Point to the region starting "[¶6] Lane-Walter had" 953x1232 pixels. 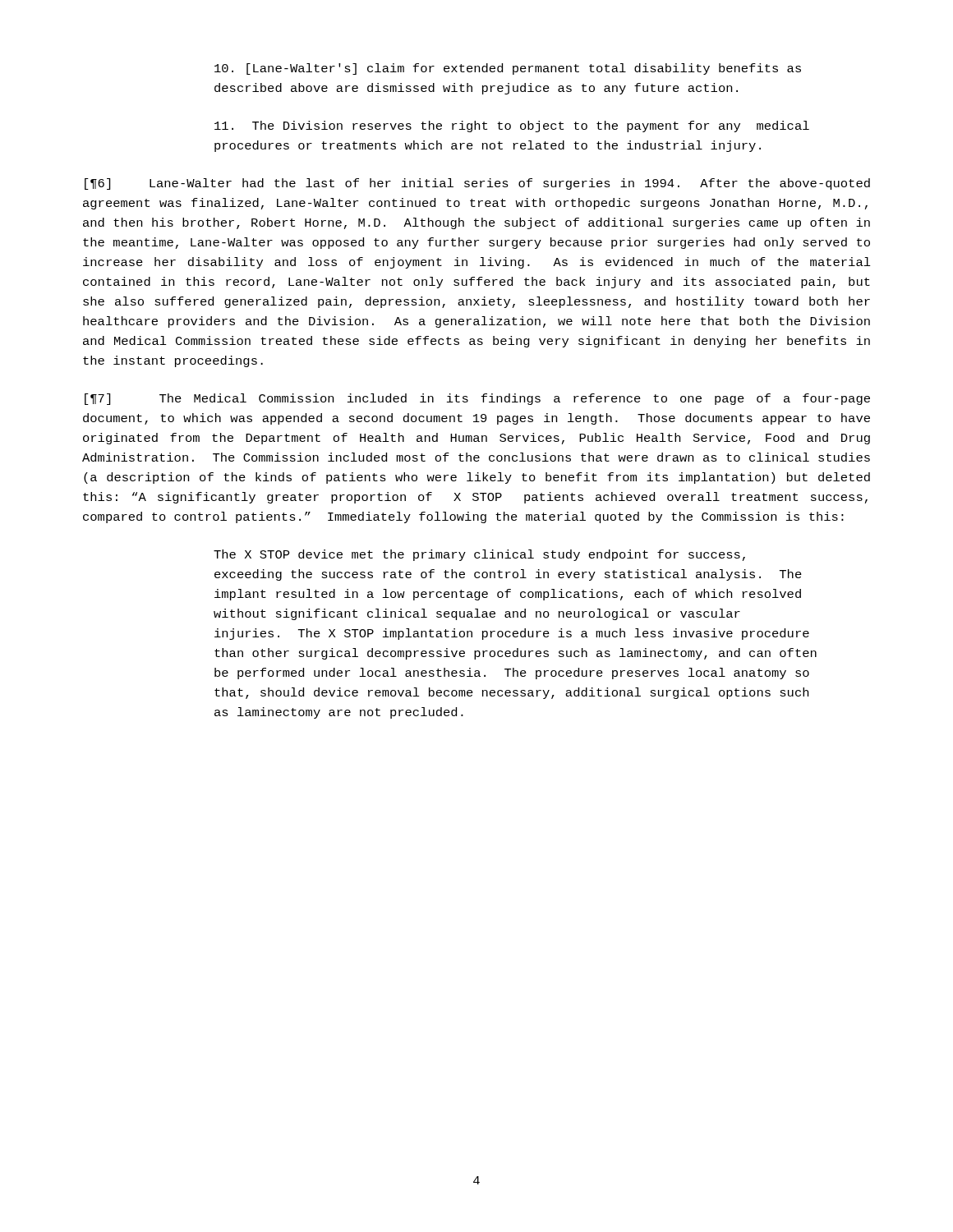tap(476, 273)
